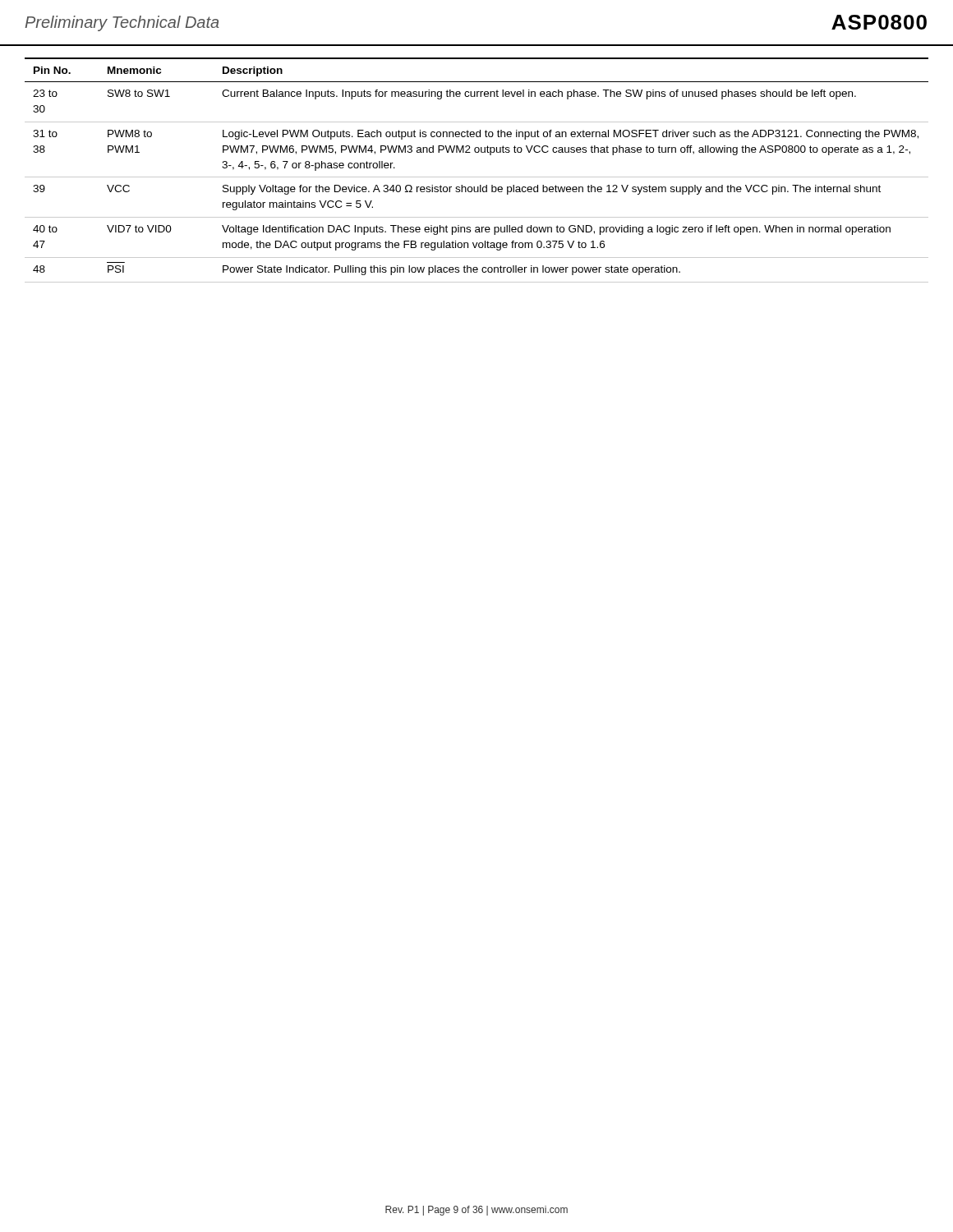Click a table
Viewport: 953px width, 1232px height.
476,170
